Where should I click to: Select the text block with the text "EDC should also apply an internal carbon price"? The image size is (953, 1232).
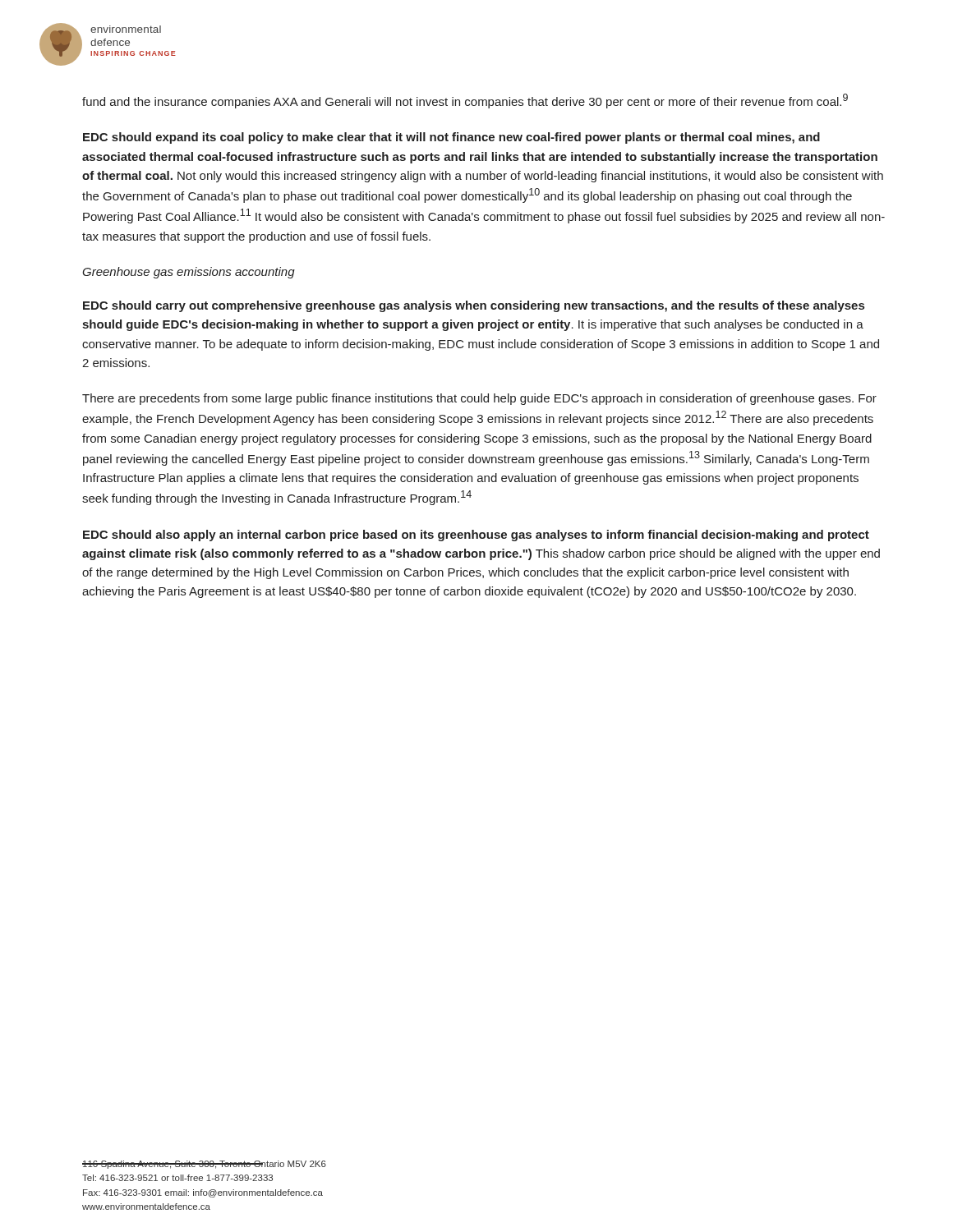click(x=481, y=563)
